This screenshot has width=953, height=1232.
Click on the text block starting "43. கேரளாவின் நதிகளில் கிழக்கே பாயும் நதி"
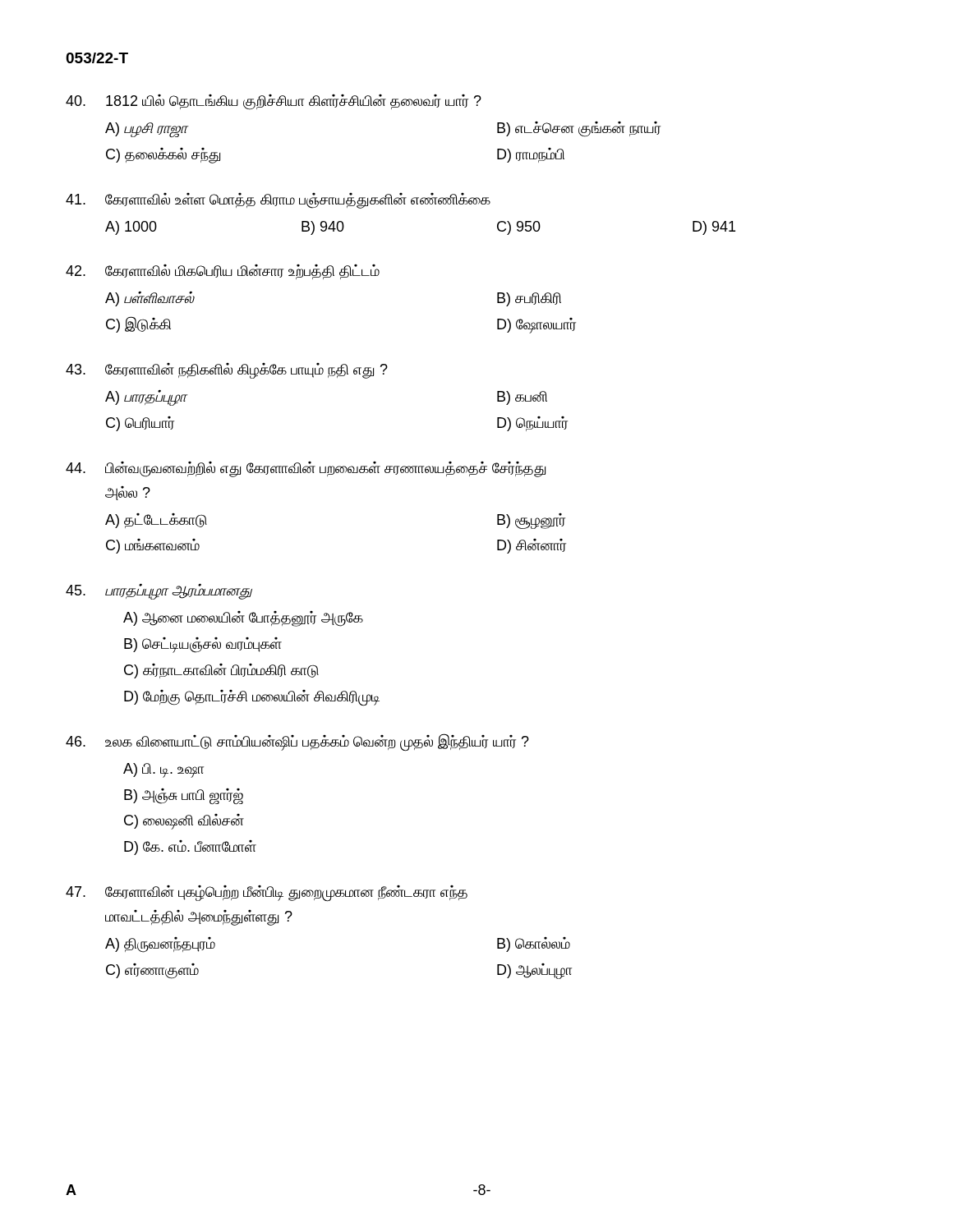pyautogui.click(x=227, y=371)
